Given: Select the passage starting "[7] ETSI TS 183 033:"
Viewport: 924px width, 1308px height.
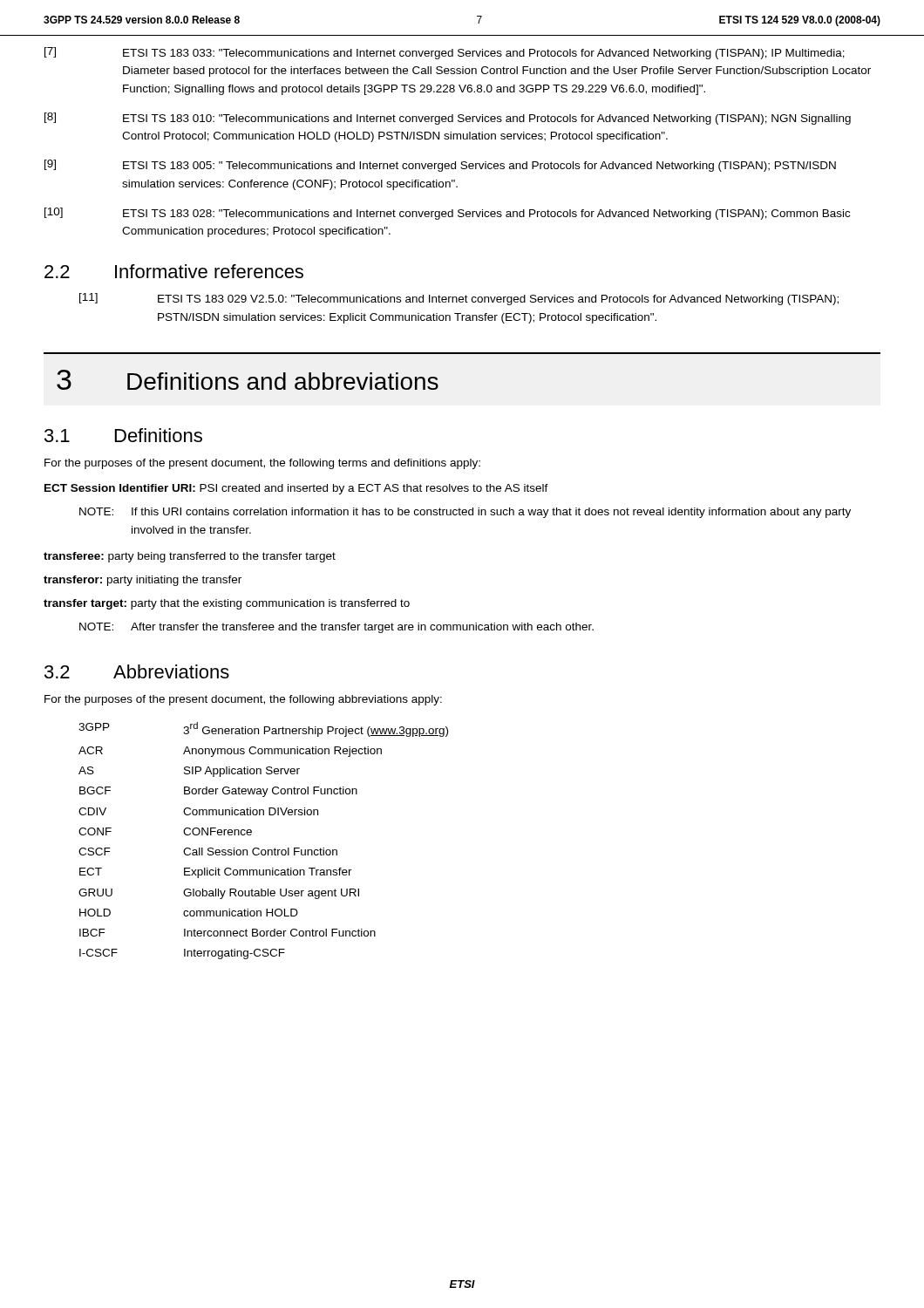Looking at the screenshot, I should [462, 71].
